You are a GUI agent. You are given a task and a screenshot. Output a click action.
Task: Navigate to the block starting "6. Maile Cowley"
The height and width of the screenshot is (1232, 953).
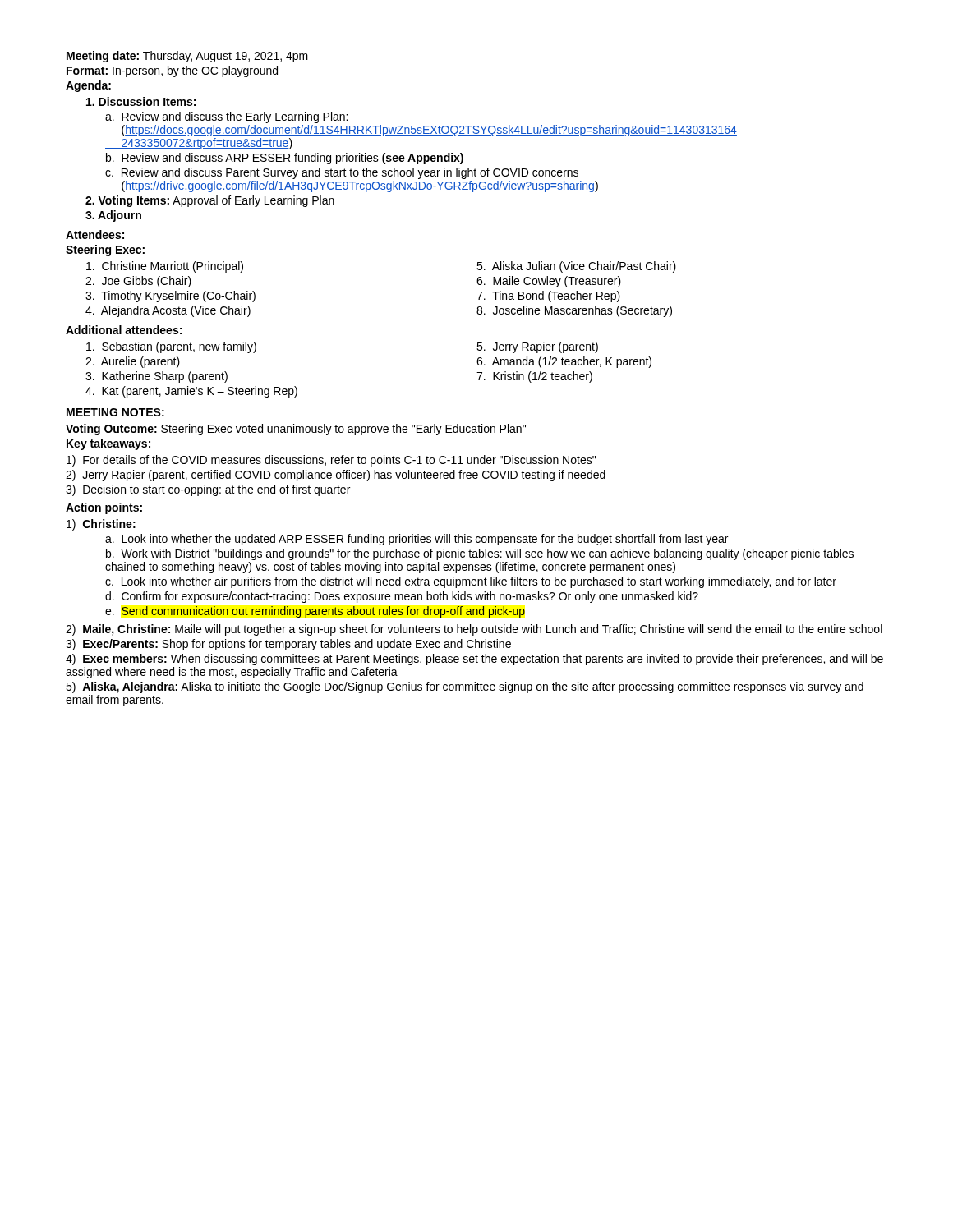549,281
